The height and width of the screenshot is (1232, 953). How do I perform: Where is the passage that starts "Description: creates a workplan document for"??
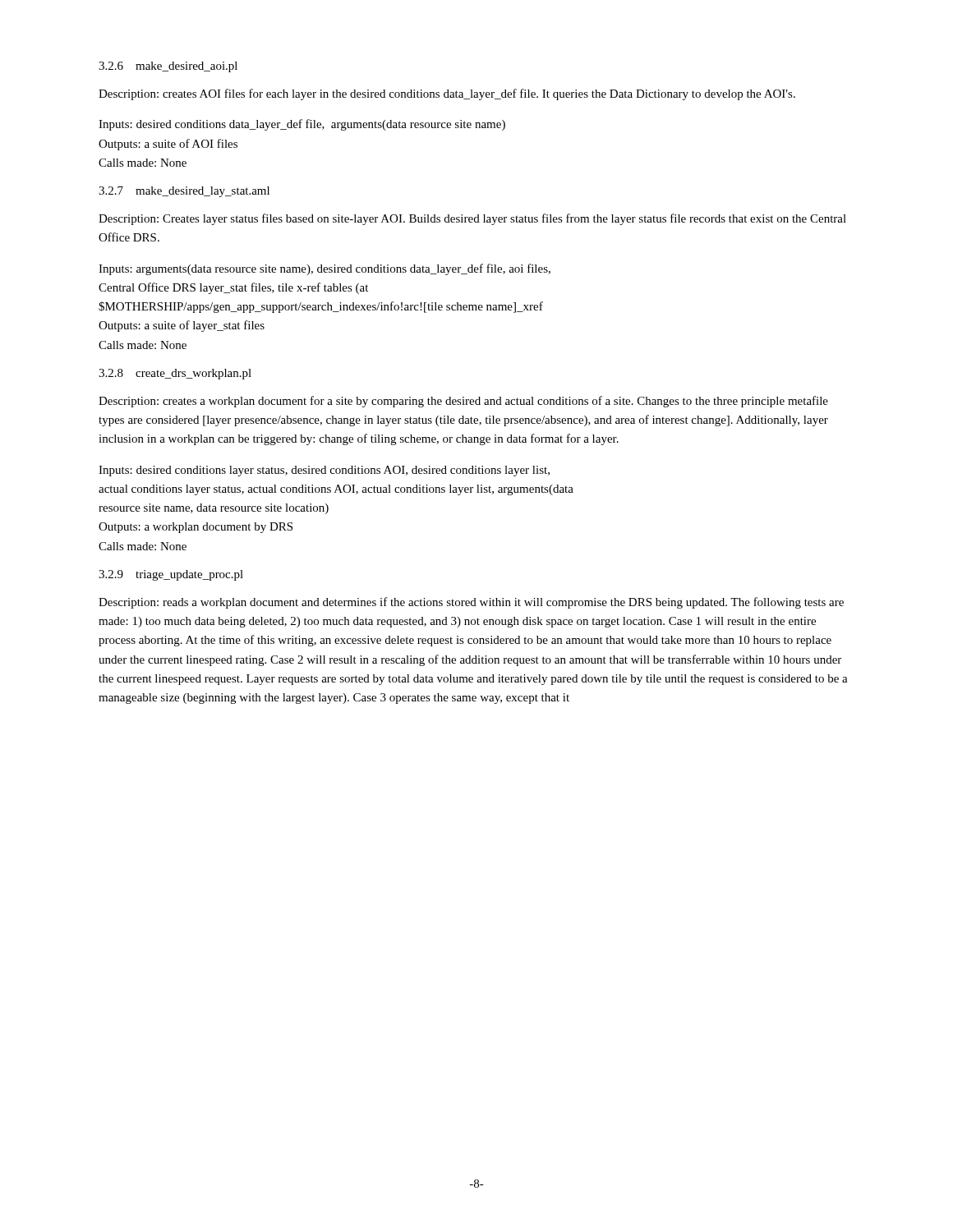(463, 420)
